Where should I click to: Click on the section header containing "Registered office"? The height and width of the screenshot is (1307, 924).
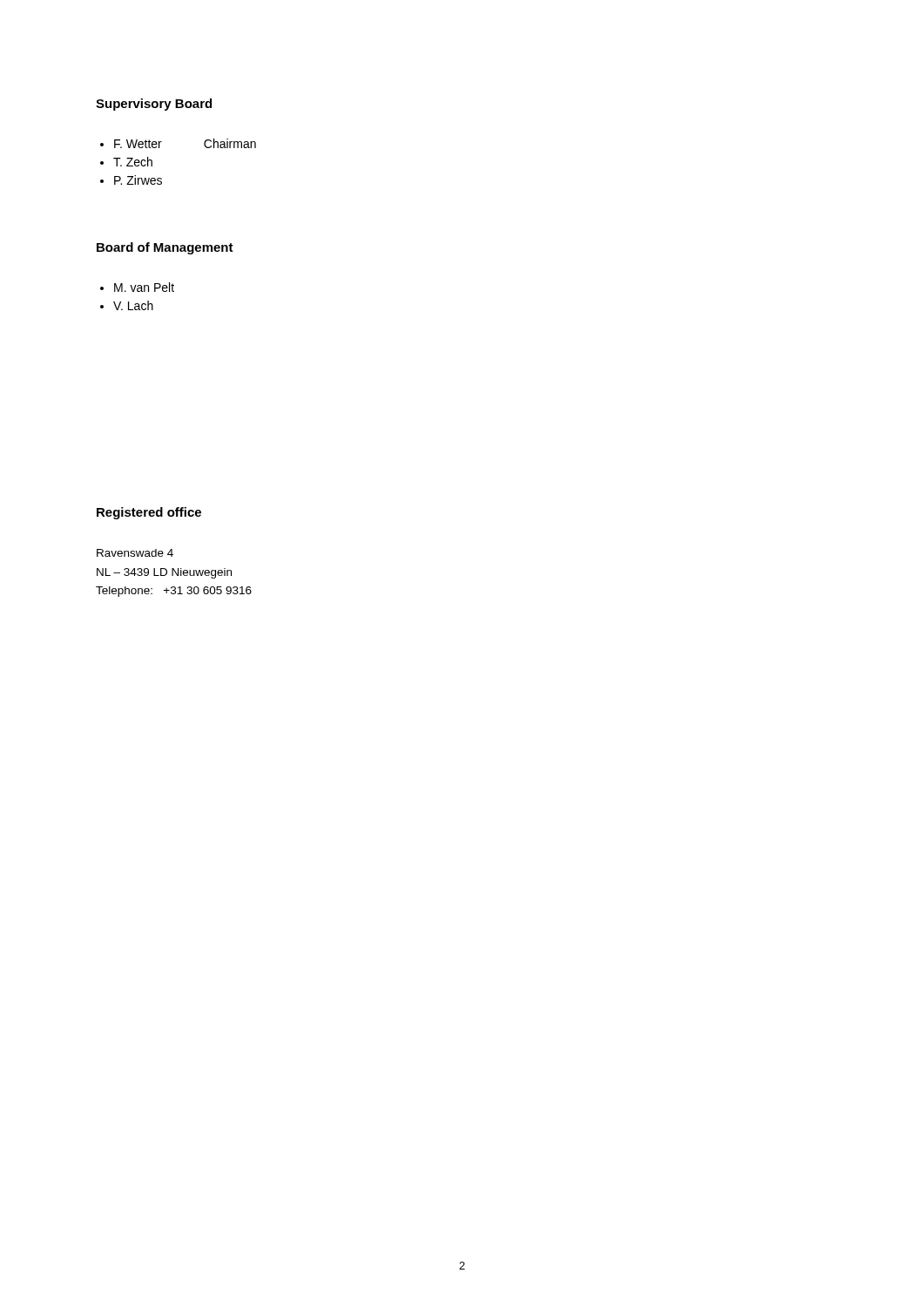149,512
